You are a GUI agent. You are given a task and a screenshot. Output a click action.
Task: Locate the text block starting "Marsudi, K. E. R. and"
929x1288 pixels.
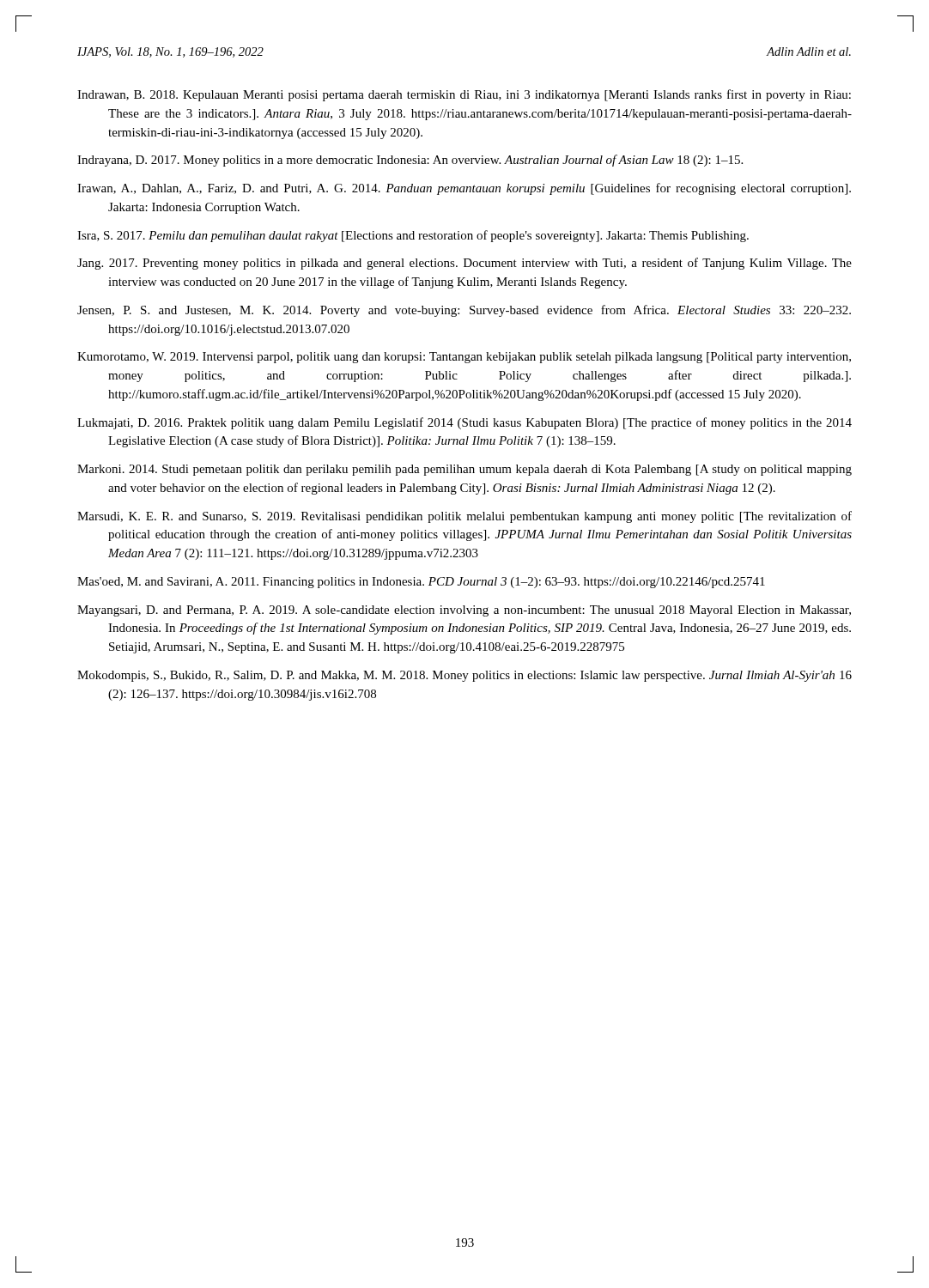[464, 535]
